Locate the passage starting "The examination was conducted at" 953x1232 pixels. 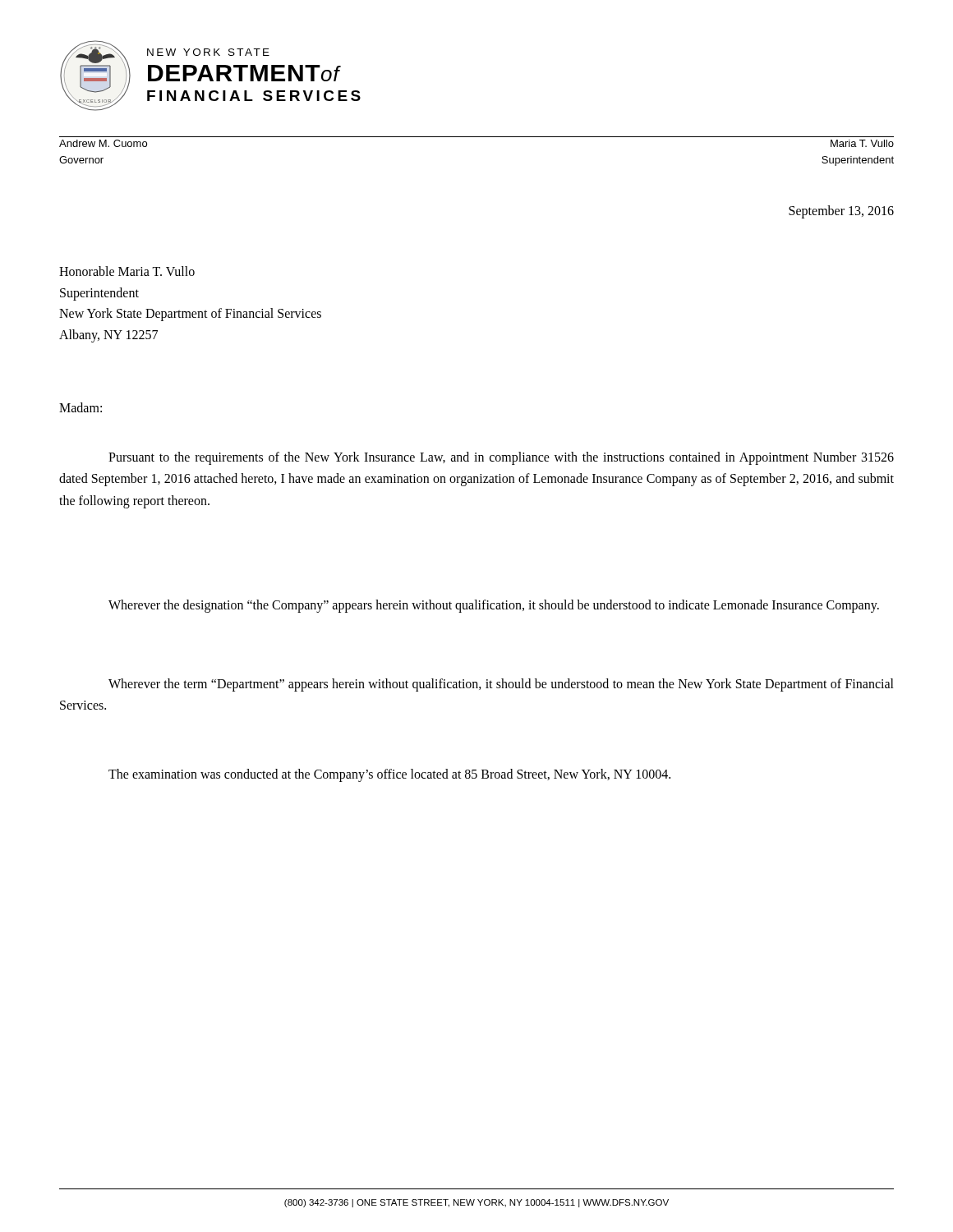tap(390, 774)
